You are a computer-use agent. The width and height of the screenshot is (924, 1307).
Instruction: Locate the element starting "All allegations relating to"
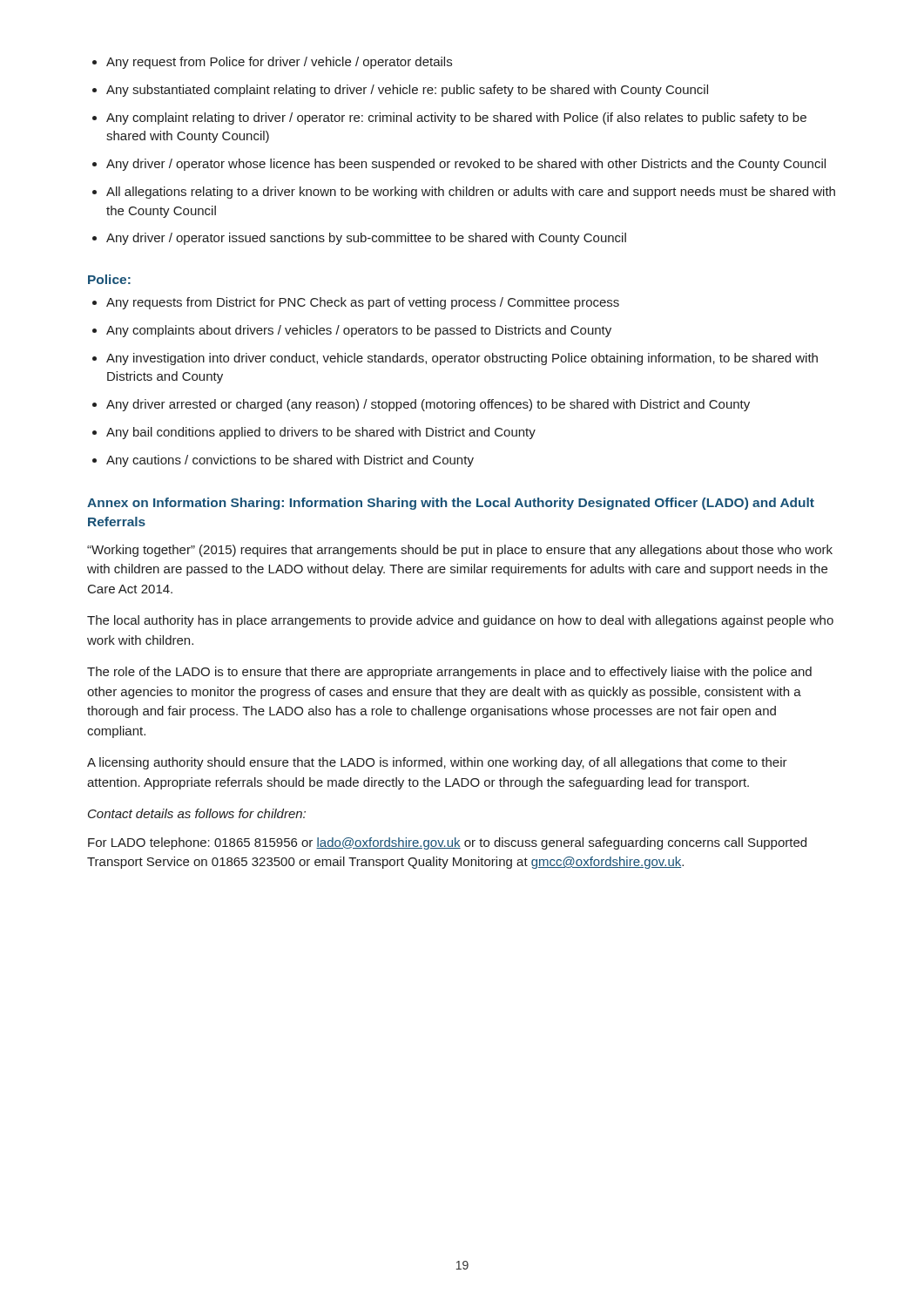471,200
